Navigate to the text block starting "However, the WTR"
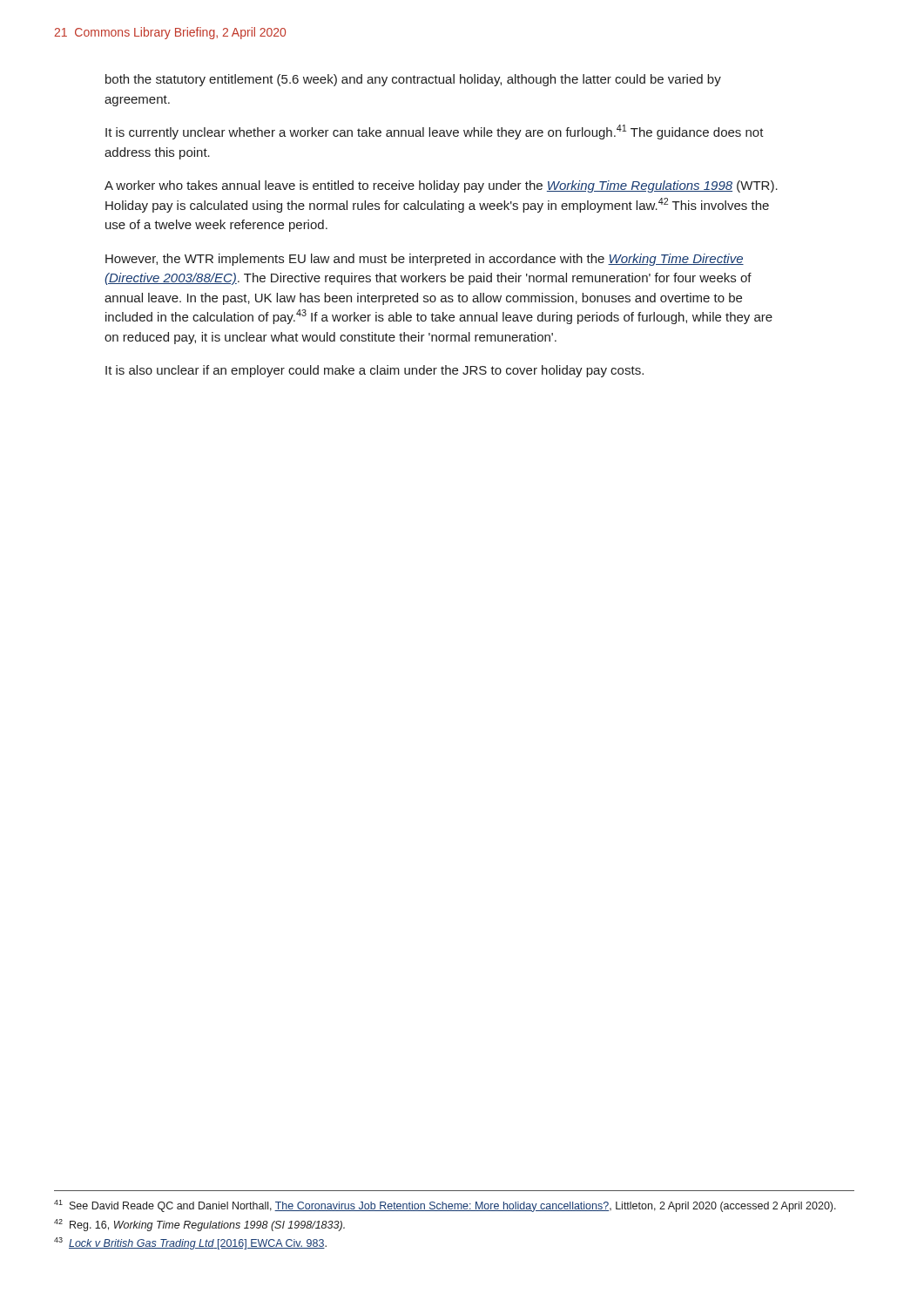The width and height of the screenshot is (924, 1307). (x=444, y=298)
